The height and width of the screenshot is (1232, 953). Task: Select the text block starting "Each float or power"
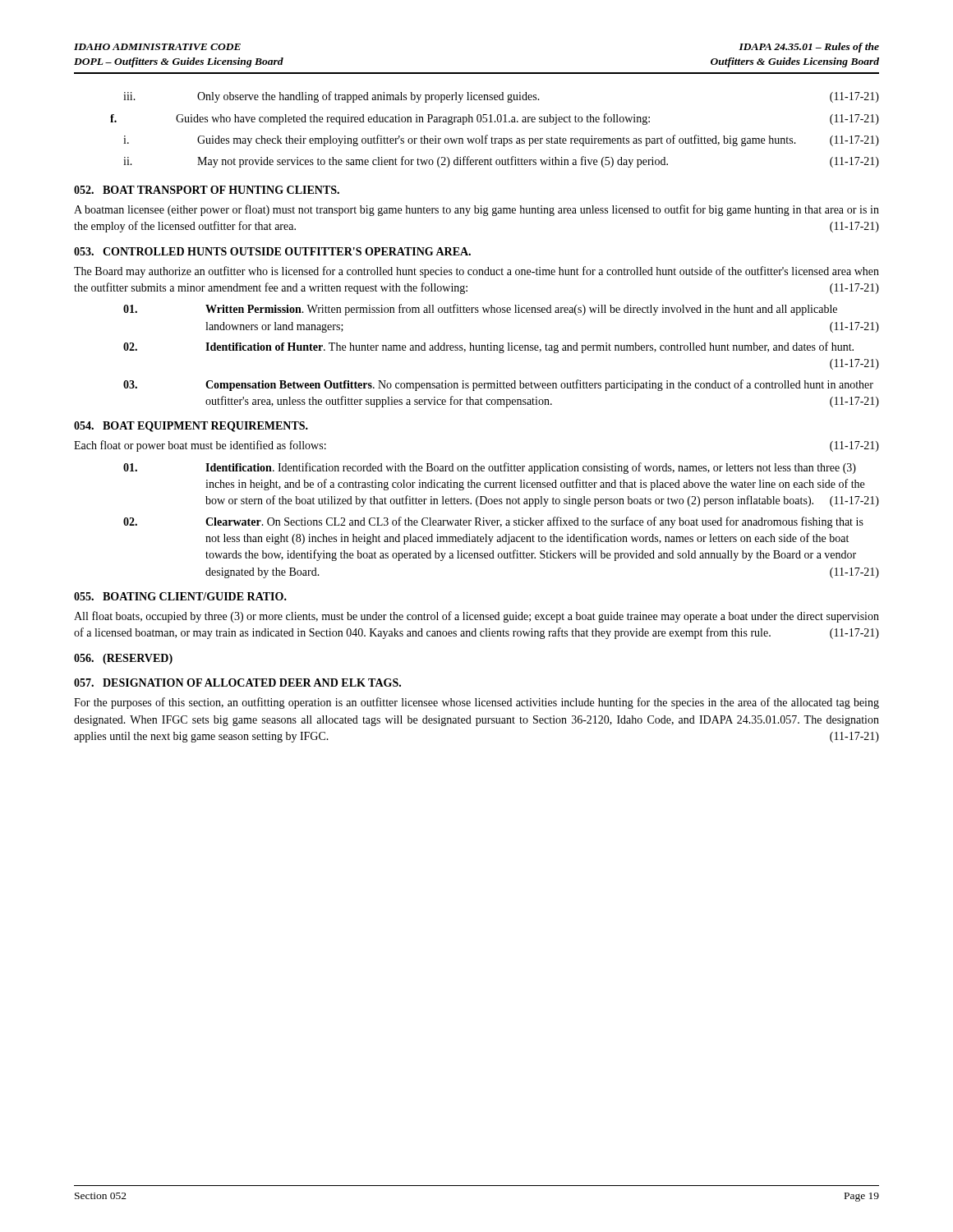tap(201, 446)
